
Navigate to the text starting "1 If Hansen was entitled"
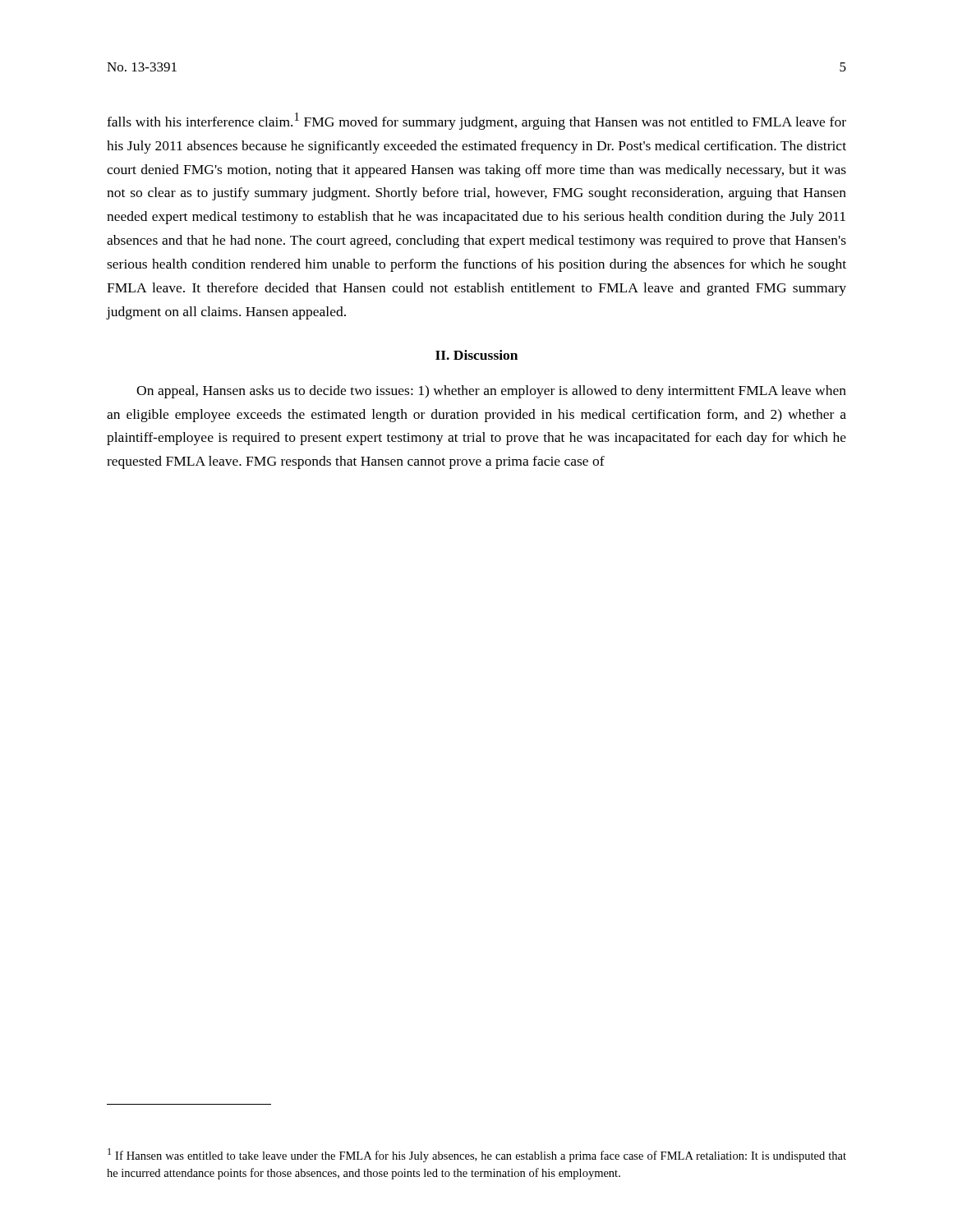[476, 1163]
